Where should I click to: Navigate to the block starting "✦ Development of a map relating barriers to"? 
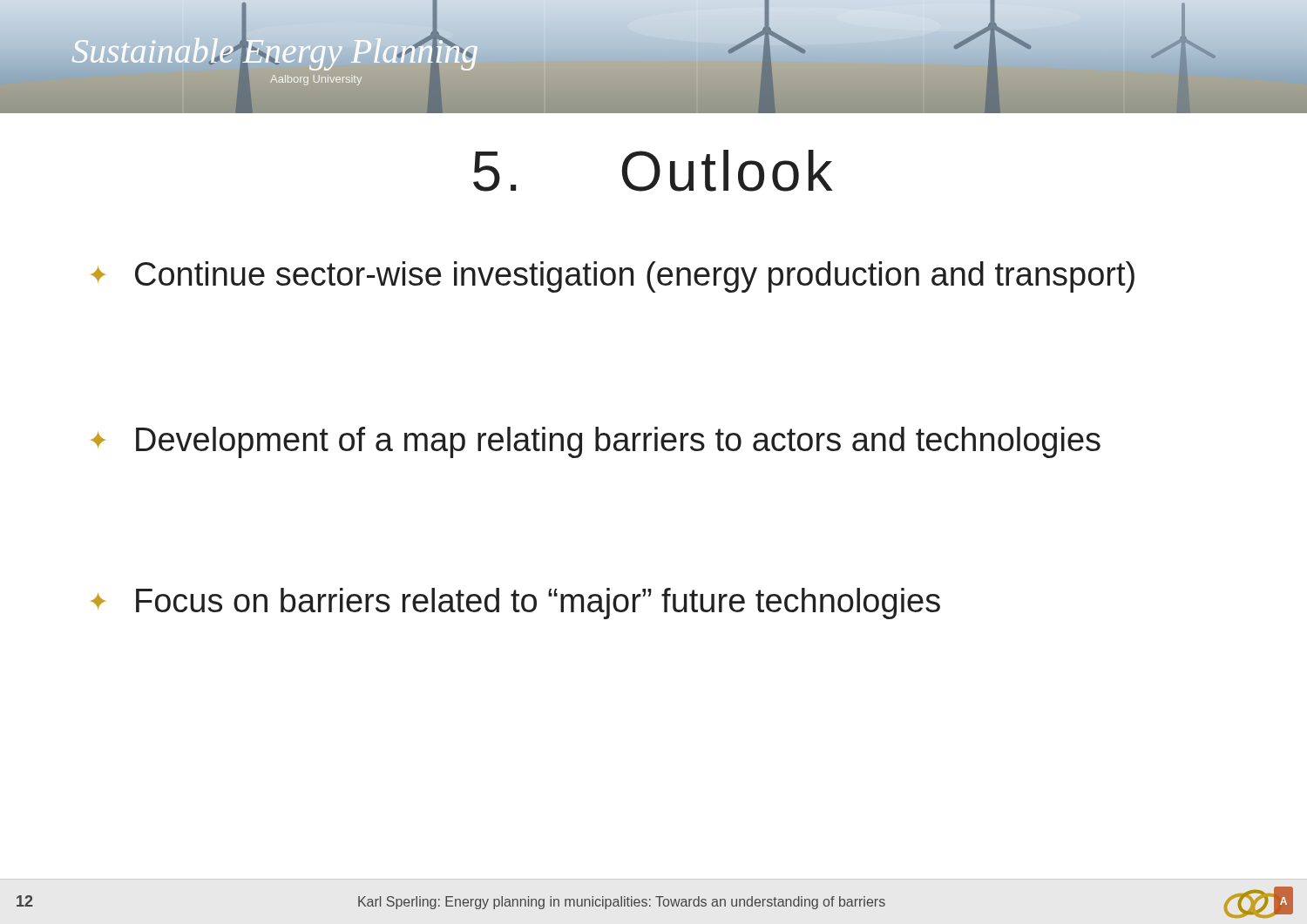coord(594,440)
